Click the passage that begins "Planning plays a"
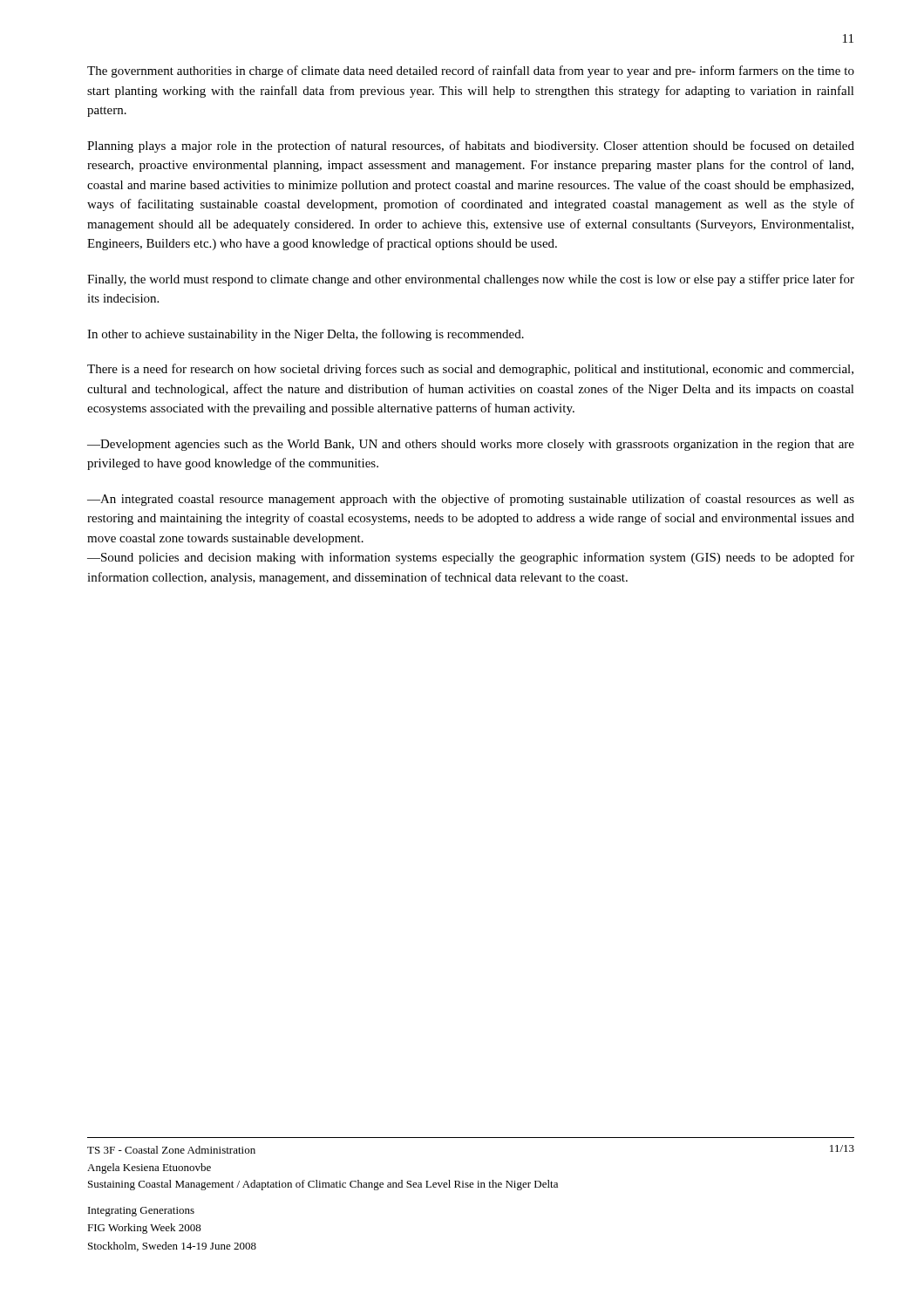 coord(471,194)
